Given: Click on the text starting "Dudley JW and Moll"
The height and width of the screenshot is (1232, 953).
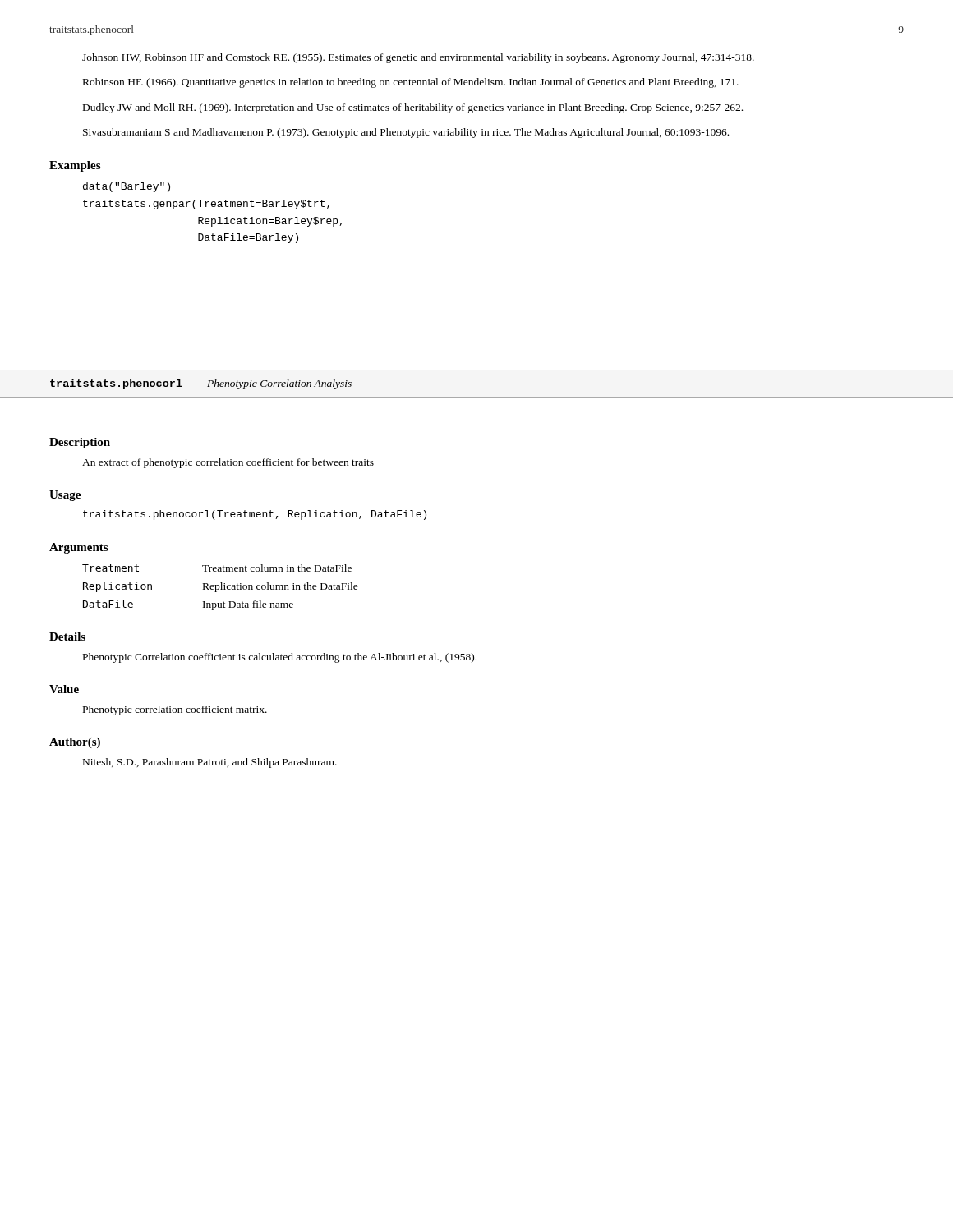Looking at the screenshot, I should (413, 107).
